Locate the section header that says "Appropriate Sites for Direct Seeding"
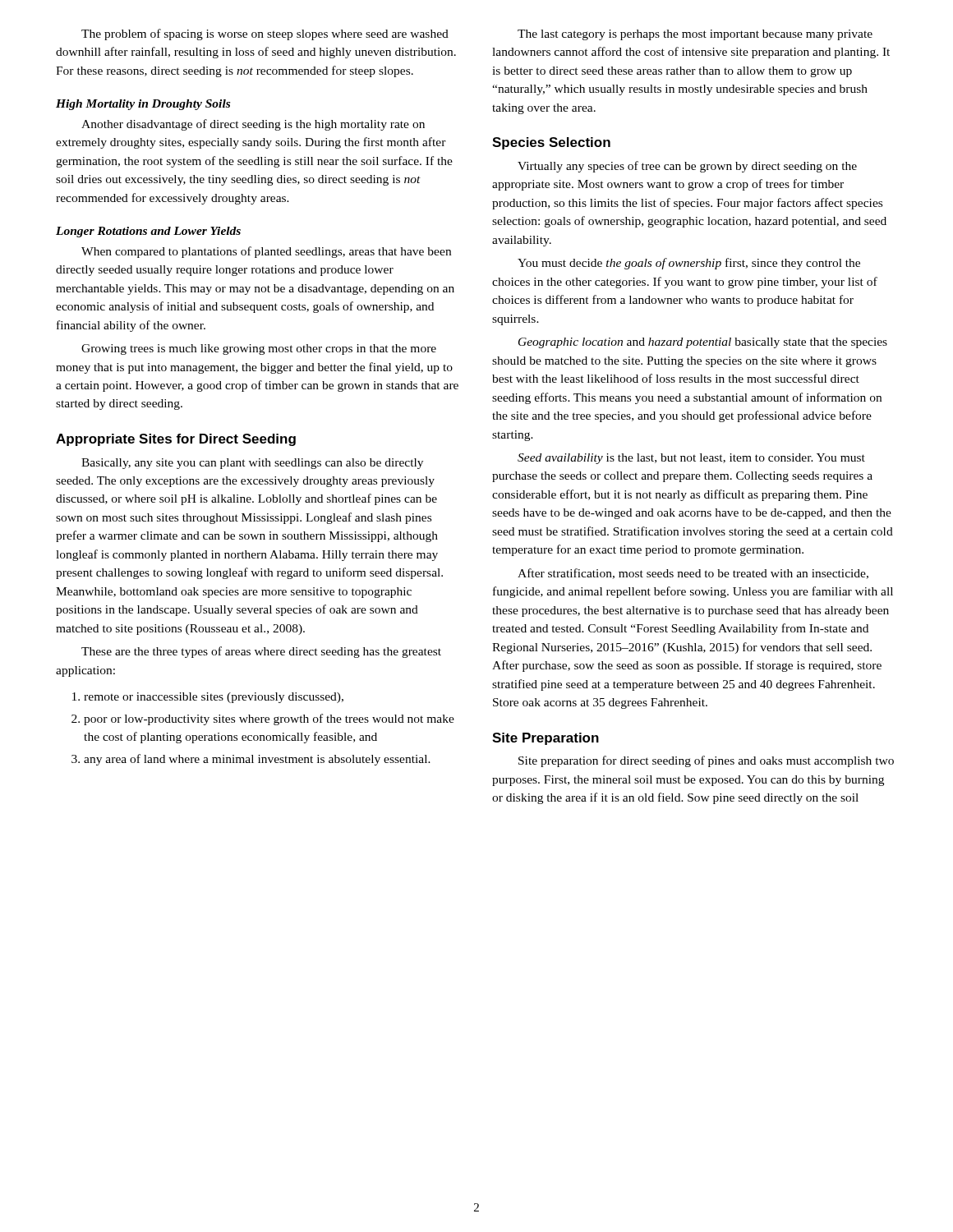Viewport: 953px width, 1232px height. (x=176, y=439)
